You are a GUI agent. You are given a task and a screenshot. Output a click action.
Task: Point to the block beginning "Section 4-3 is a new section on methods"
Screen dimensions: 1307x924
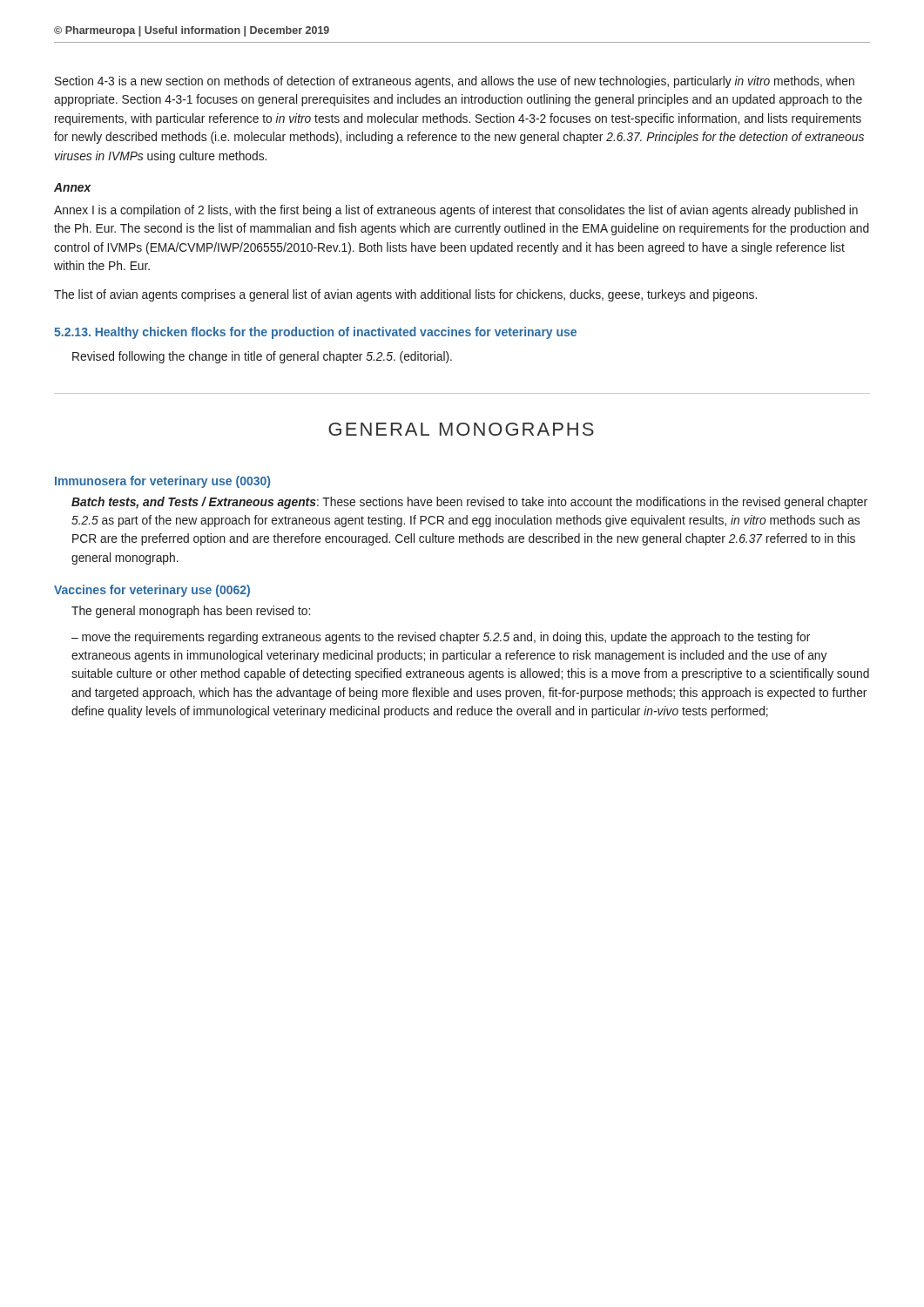[x=459, y=119]
